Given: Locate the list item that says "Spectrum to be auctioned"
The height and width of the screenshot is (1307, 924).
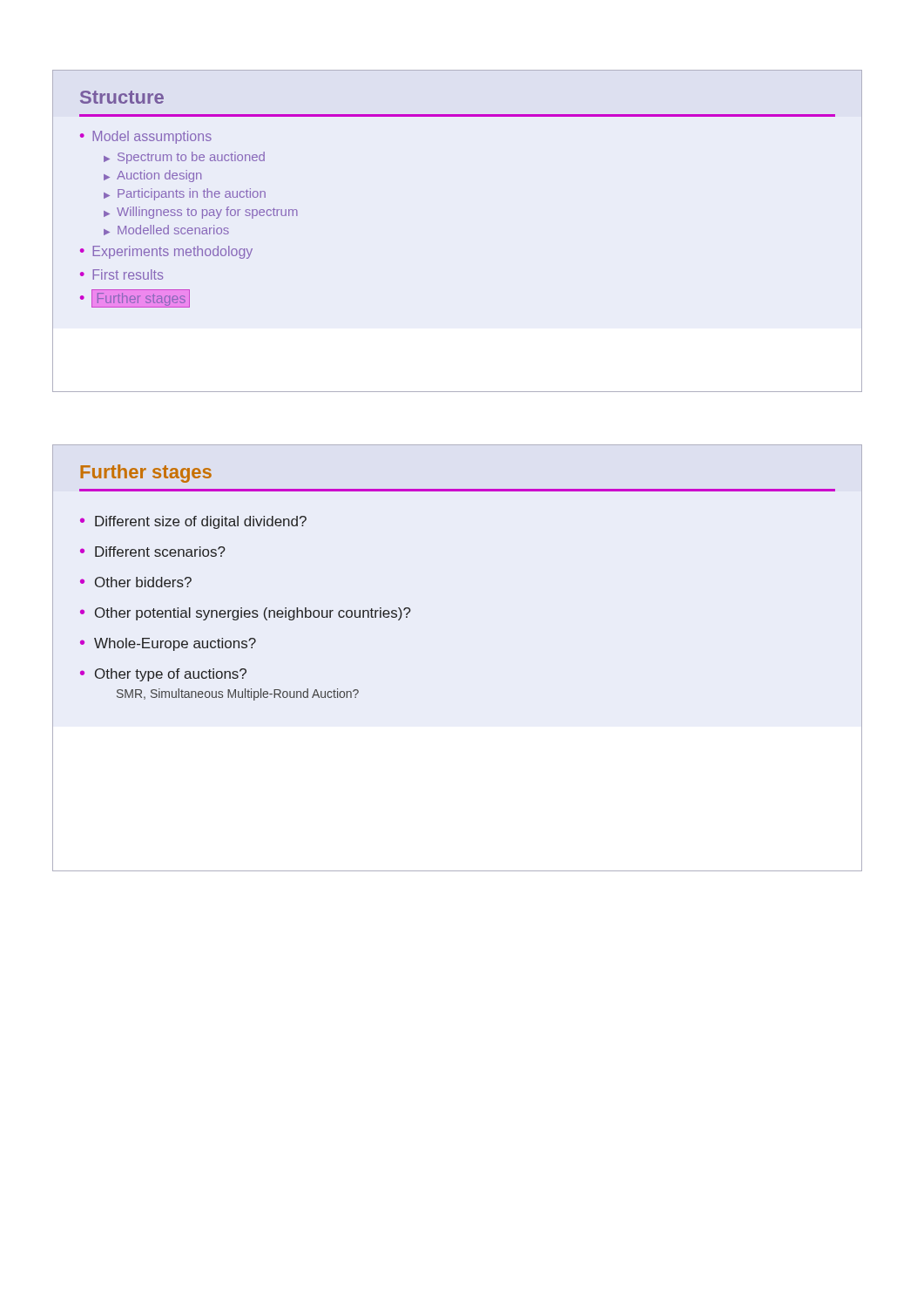Looking at the screenshot, I should 191,156.
